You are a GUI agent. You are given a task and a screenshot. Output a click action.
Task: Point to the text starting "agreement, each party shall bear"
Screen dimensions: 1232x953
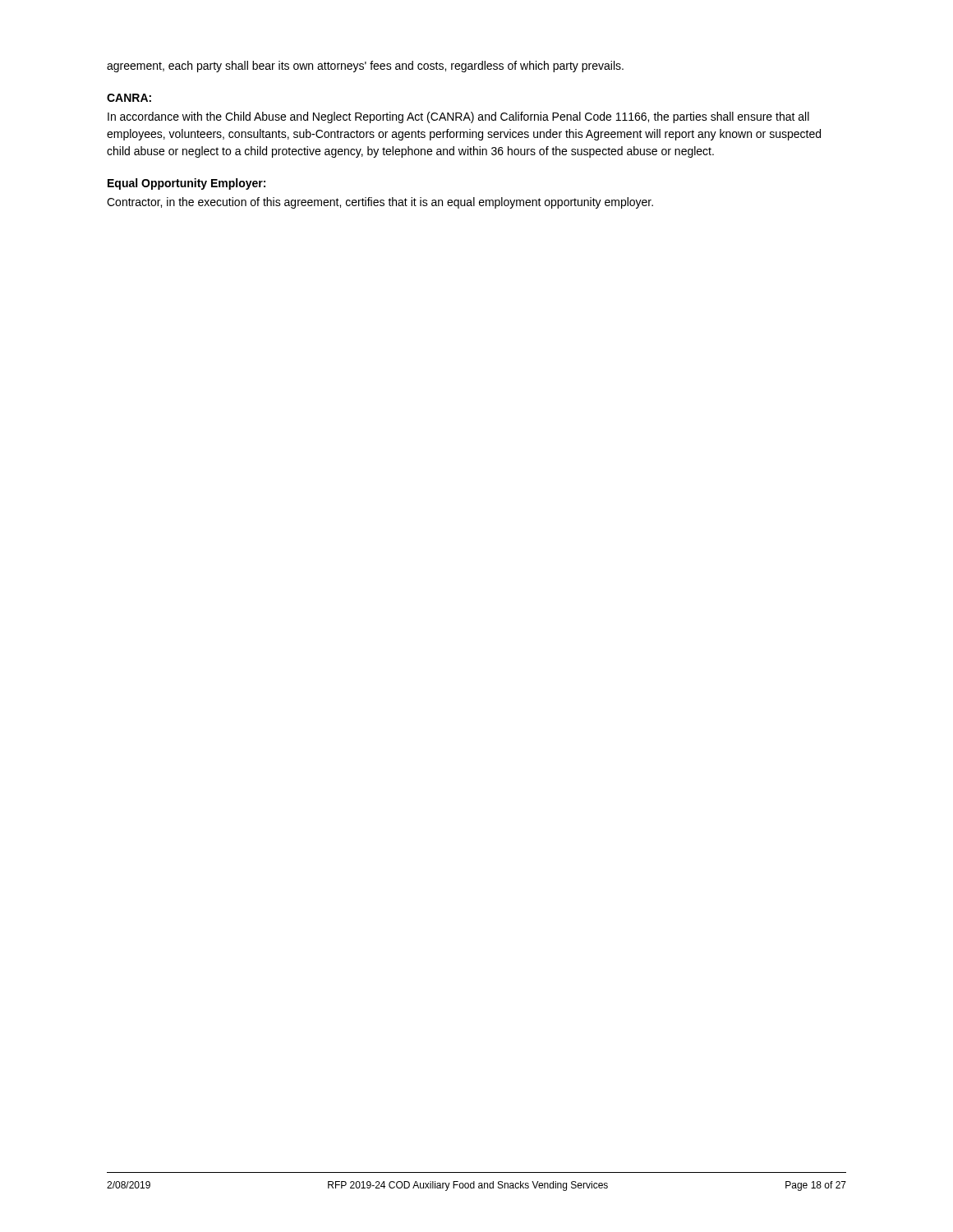pyautogui.click(x=366, y=66)
